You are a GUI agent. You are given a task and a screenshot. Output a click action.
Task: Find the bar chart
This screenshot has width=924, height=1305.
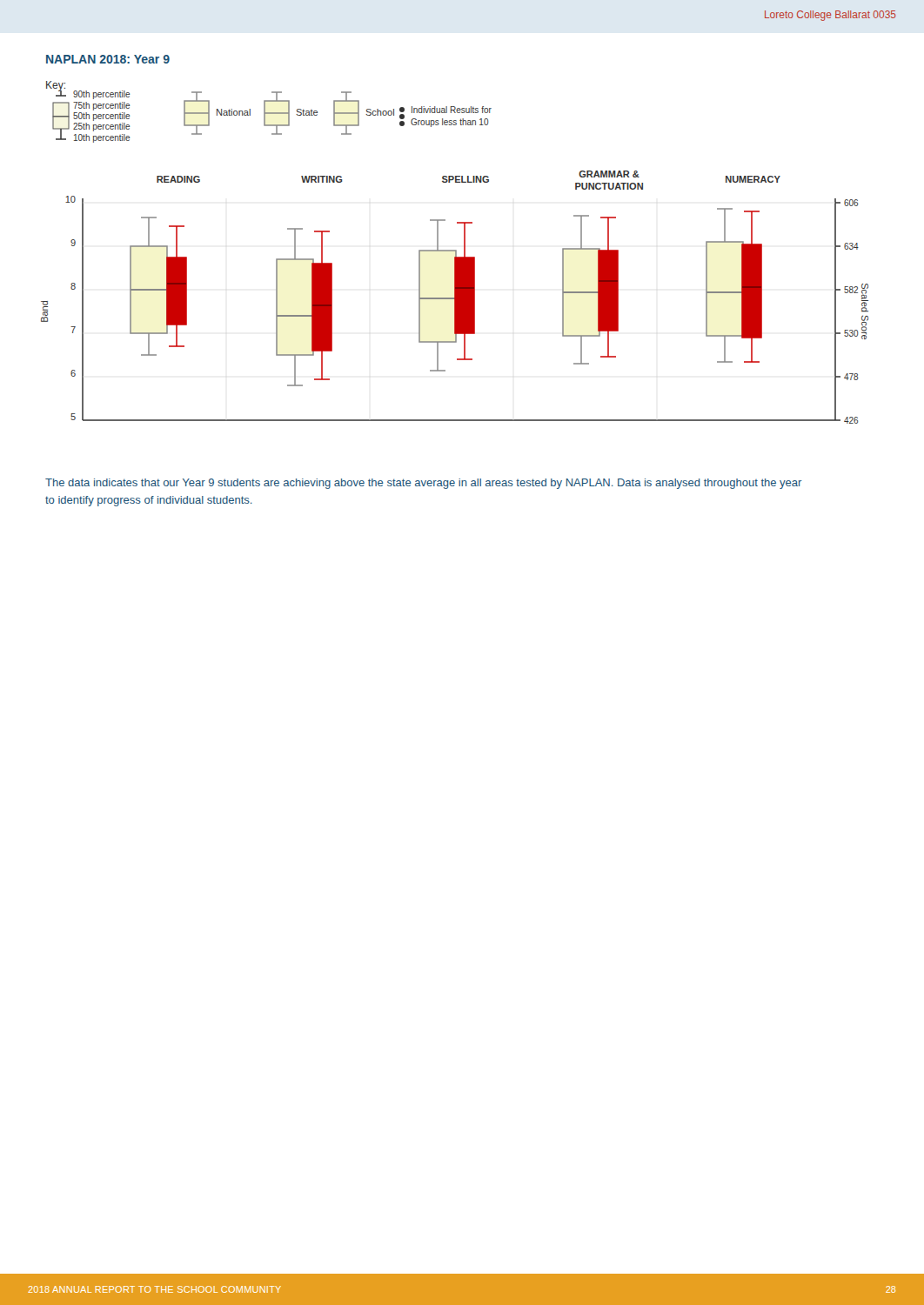coord(463,311)
